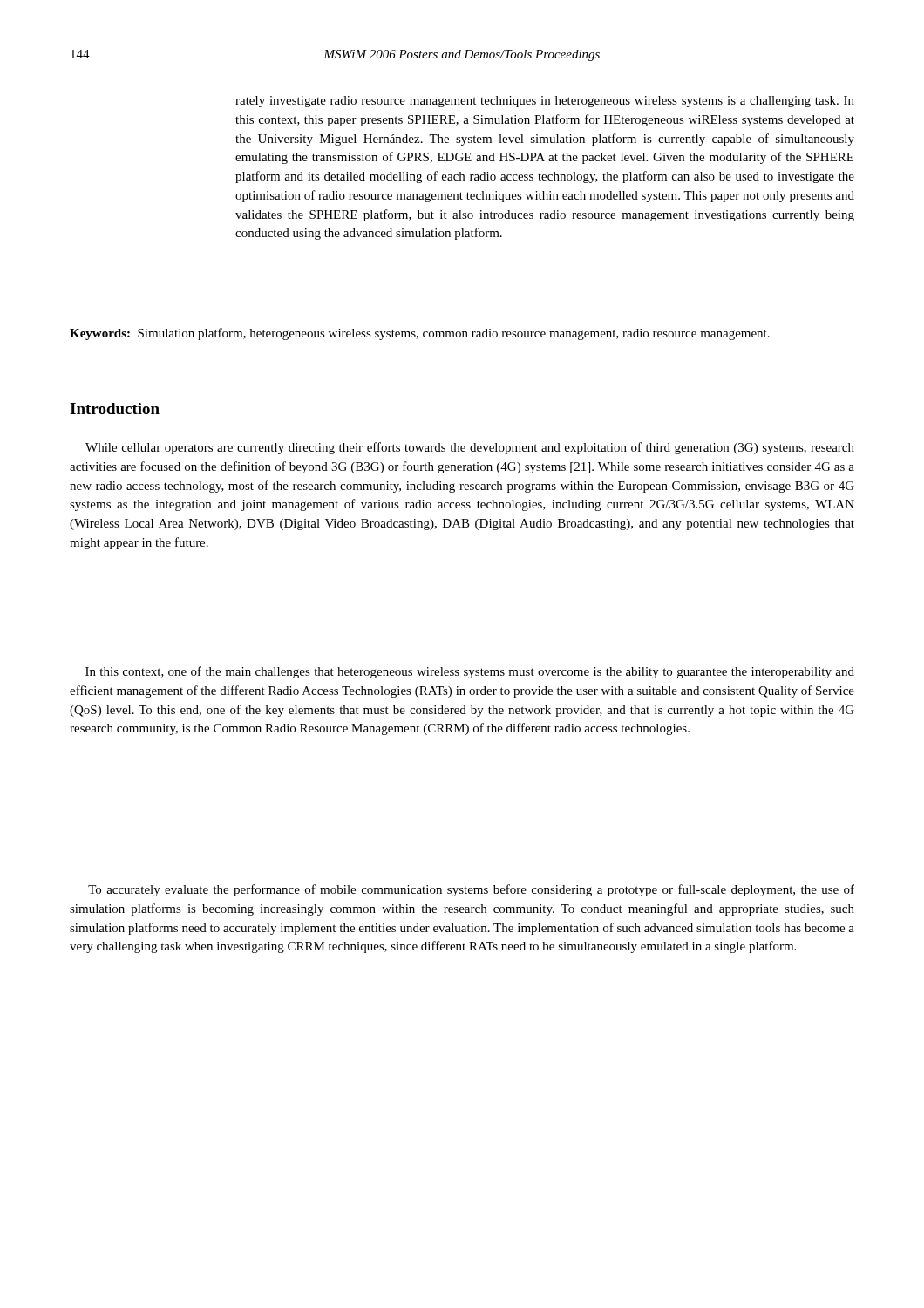Viewport: 924px width, 1308px height.
Task: Locate the section header
Action: click(x=115, y=408)
